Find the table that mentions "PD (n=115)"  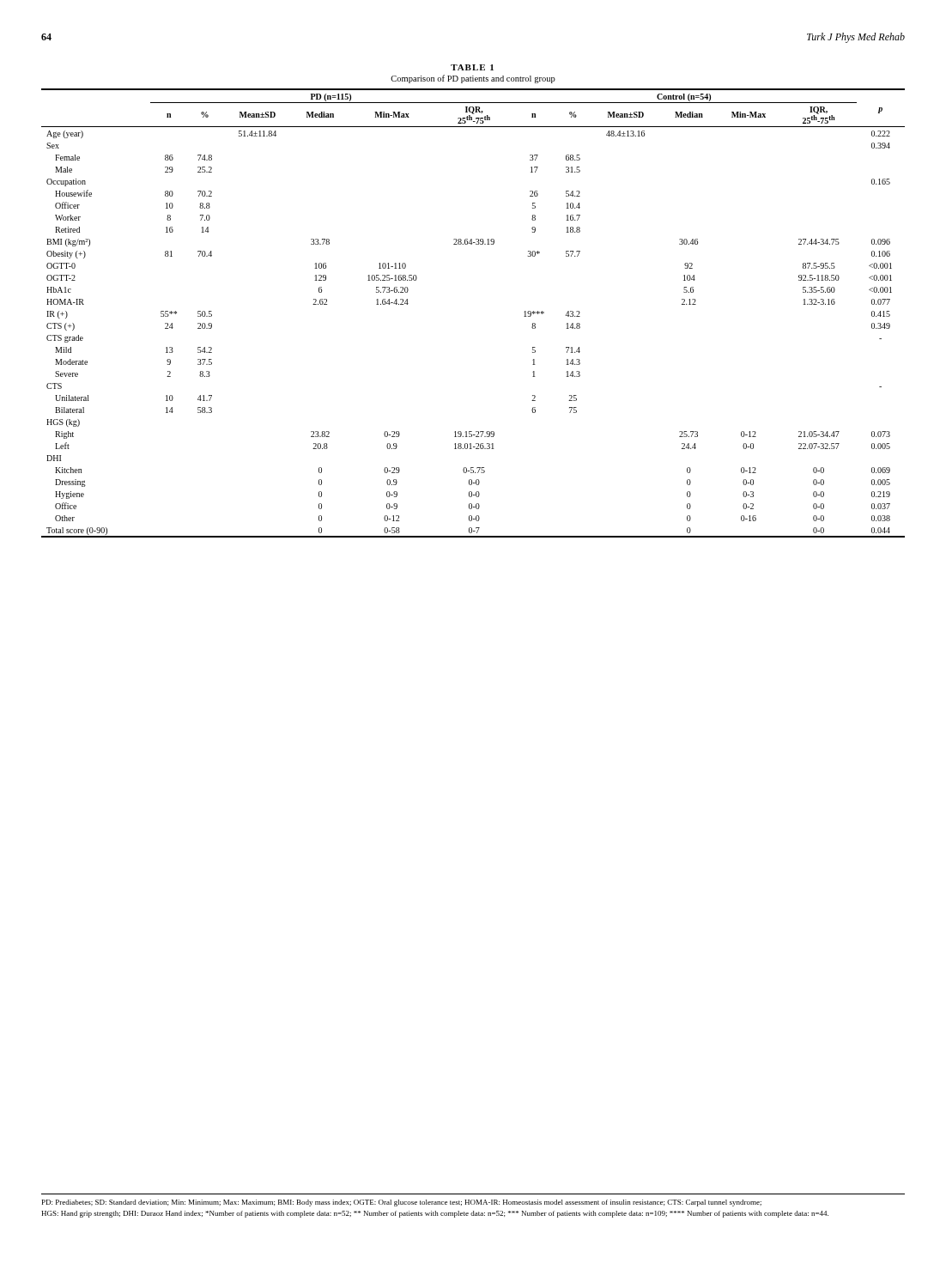click(x=473, y=300)
